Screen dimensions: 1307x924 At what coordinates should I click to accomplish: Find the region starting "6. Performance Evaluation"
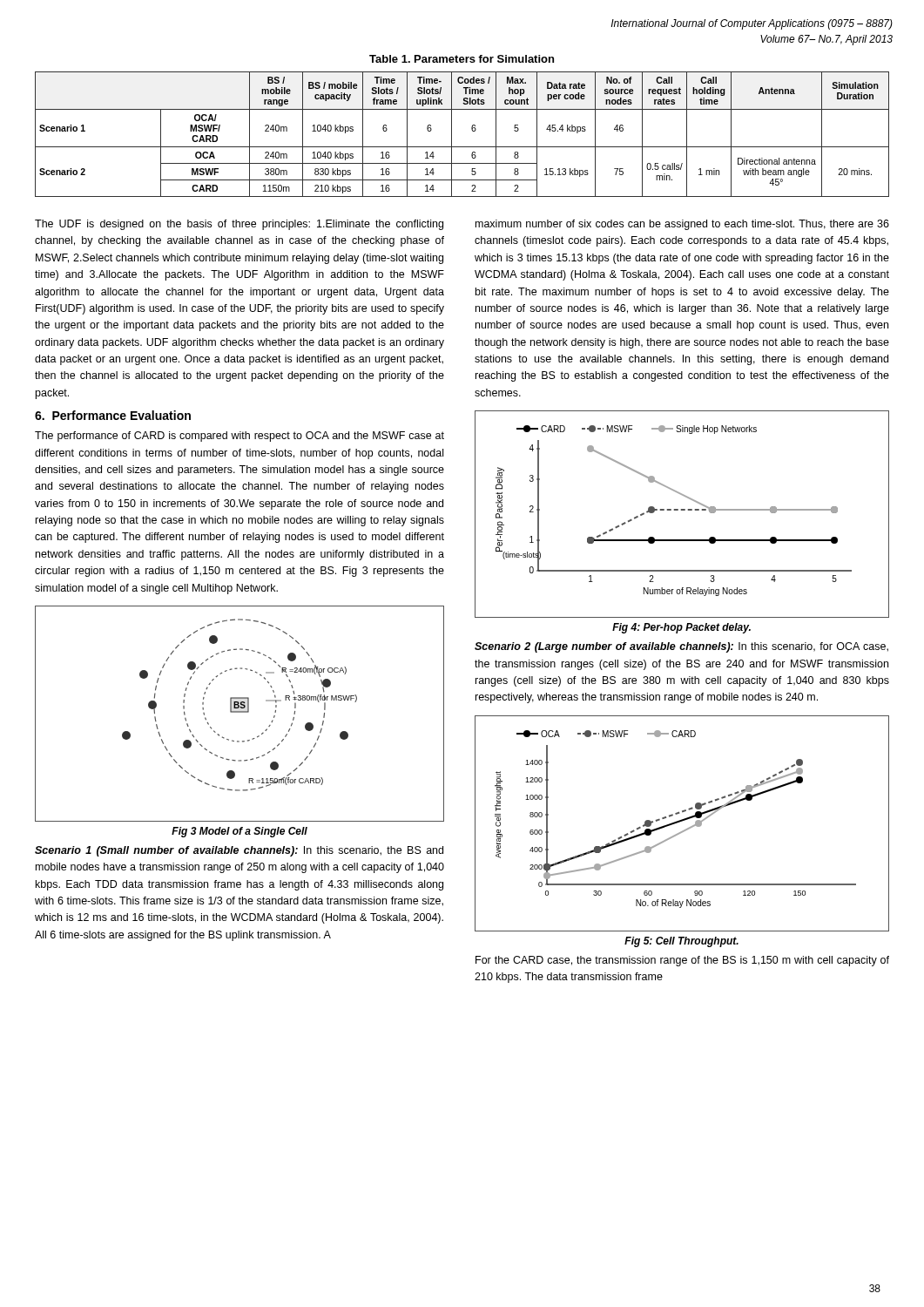point(113,416)
